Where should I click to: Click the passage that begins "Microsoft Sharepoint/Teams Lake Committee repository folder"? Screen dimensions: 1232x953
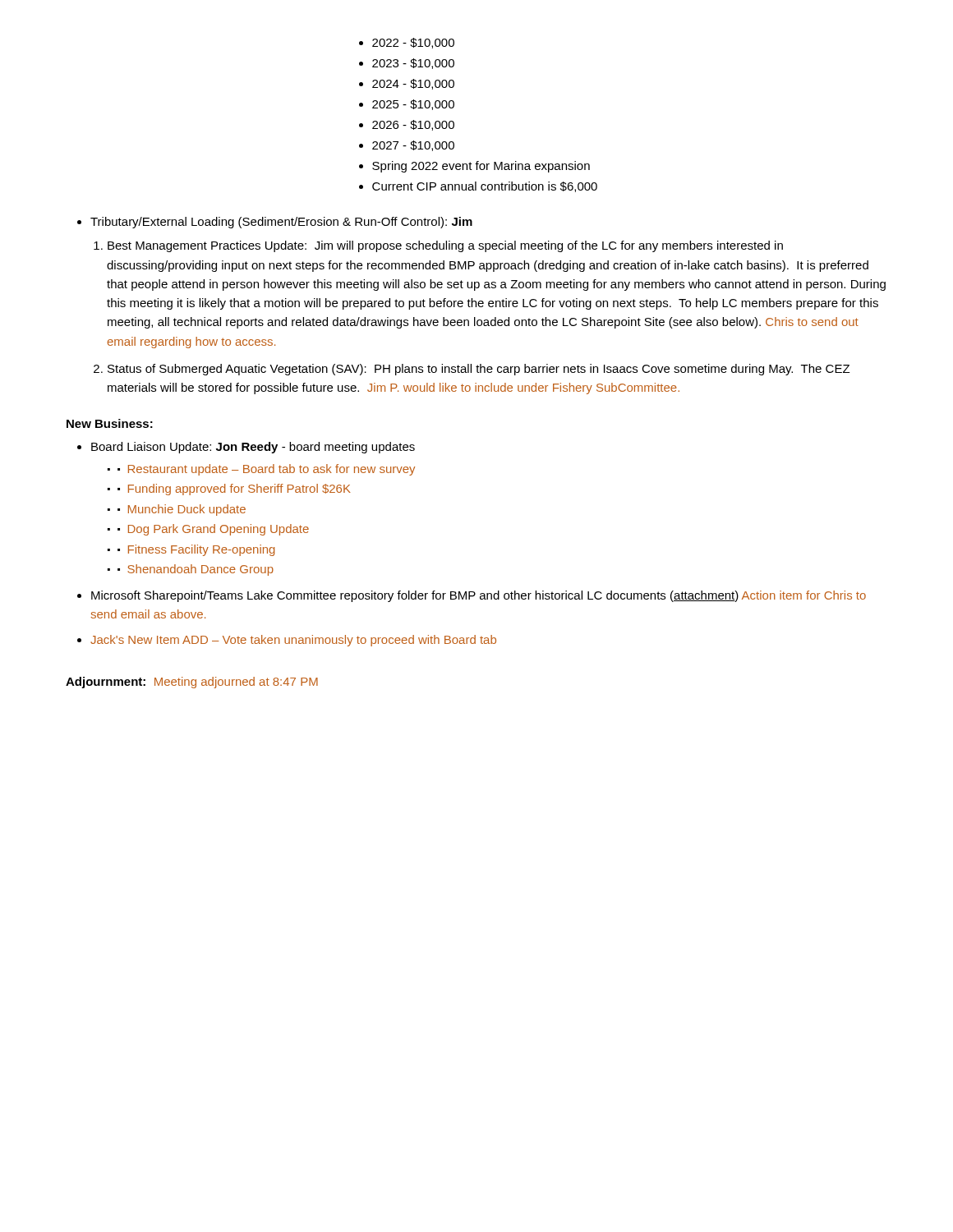tap(478, 604)
